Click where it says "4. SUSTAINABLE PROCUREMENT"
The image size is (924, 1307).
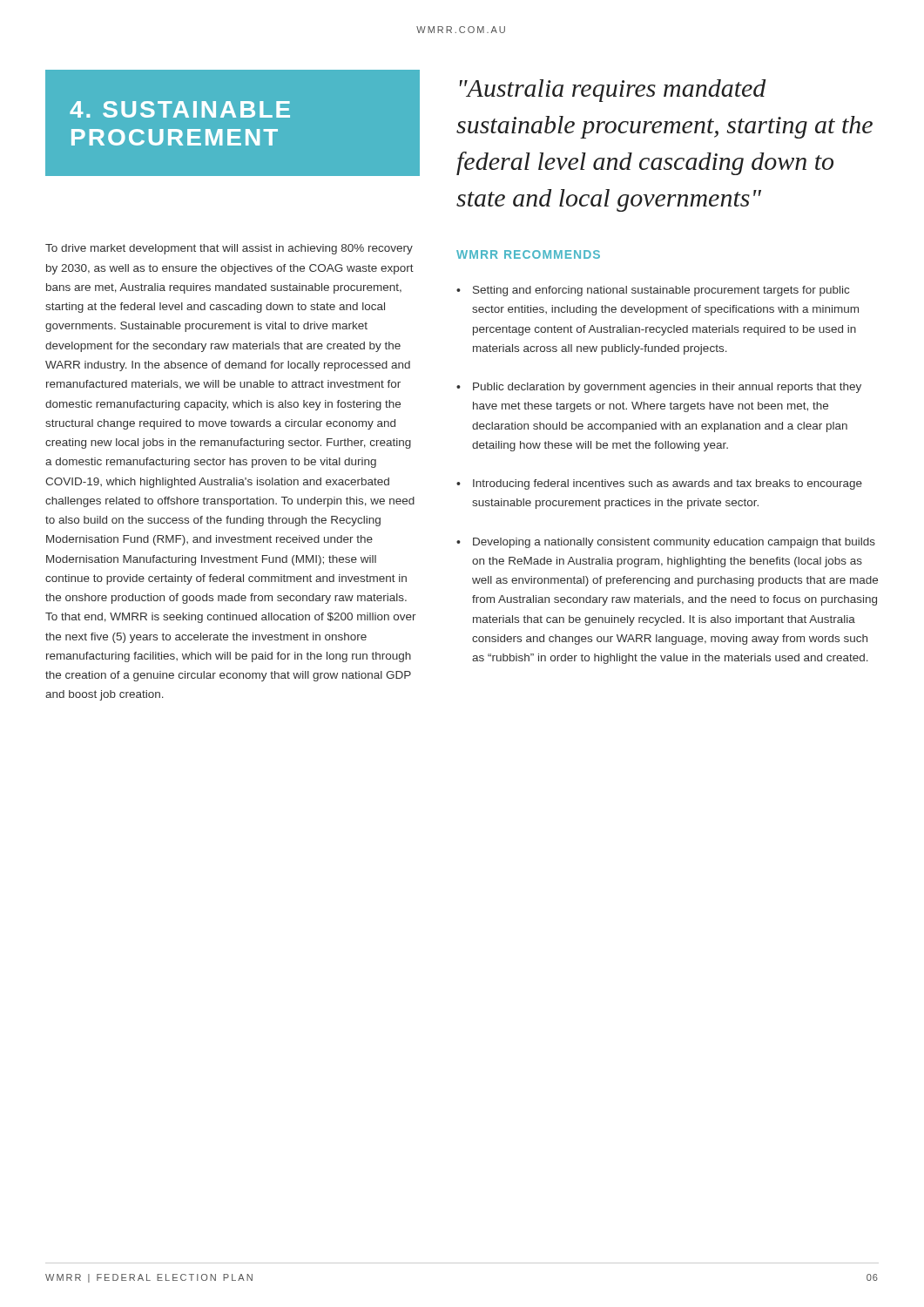click(x=233, y=123)
